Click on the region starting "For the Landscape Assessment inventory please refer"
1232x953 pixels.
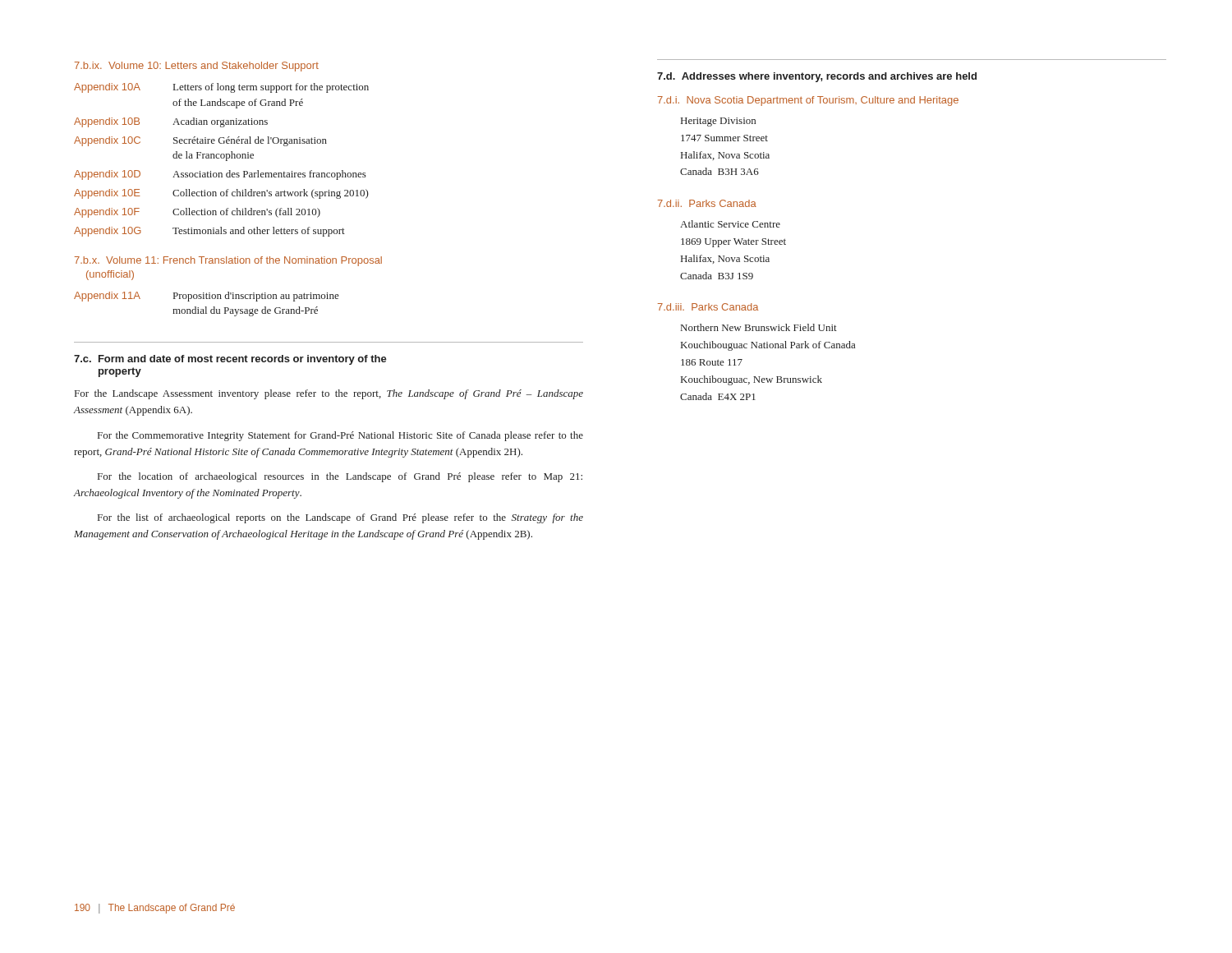329,402
